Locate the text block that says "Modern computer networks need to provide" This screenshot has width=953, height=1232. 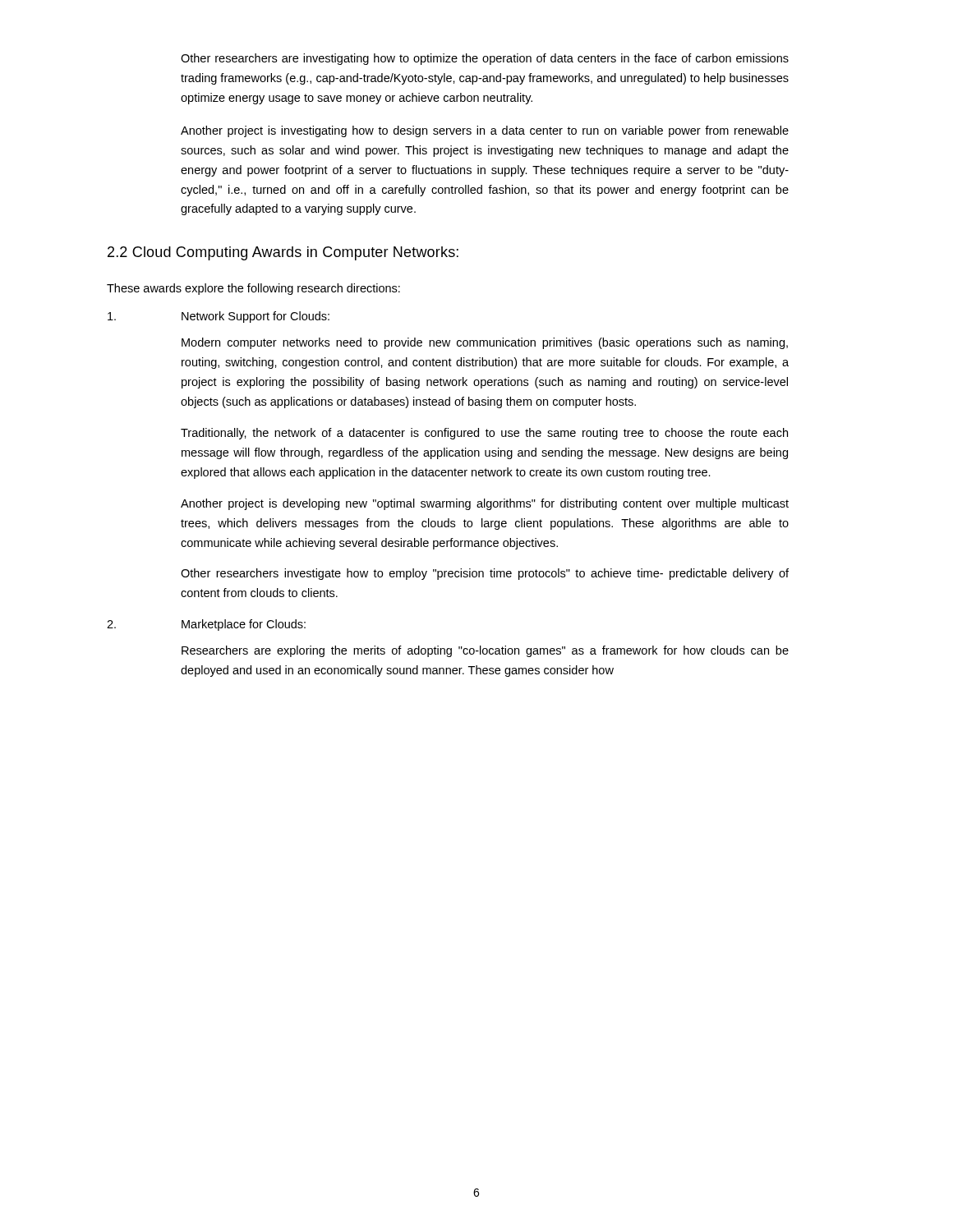485,372
